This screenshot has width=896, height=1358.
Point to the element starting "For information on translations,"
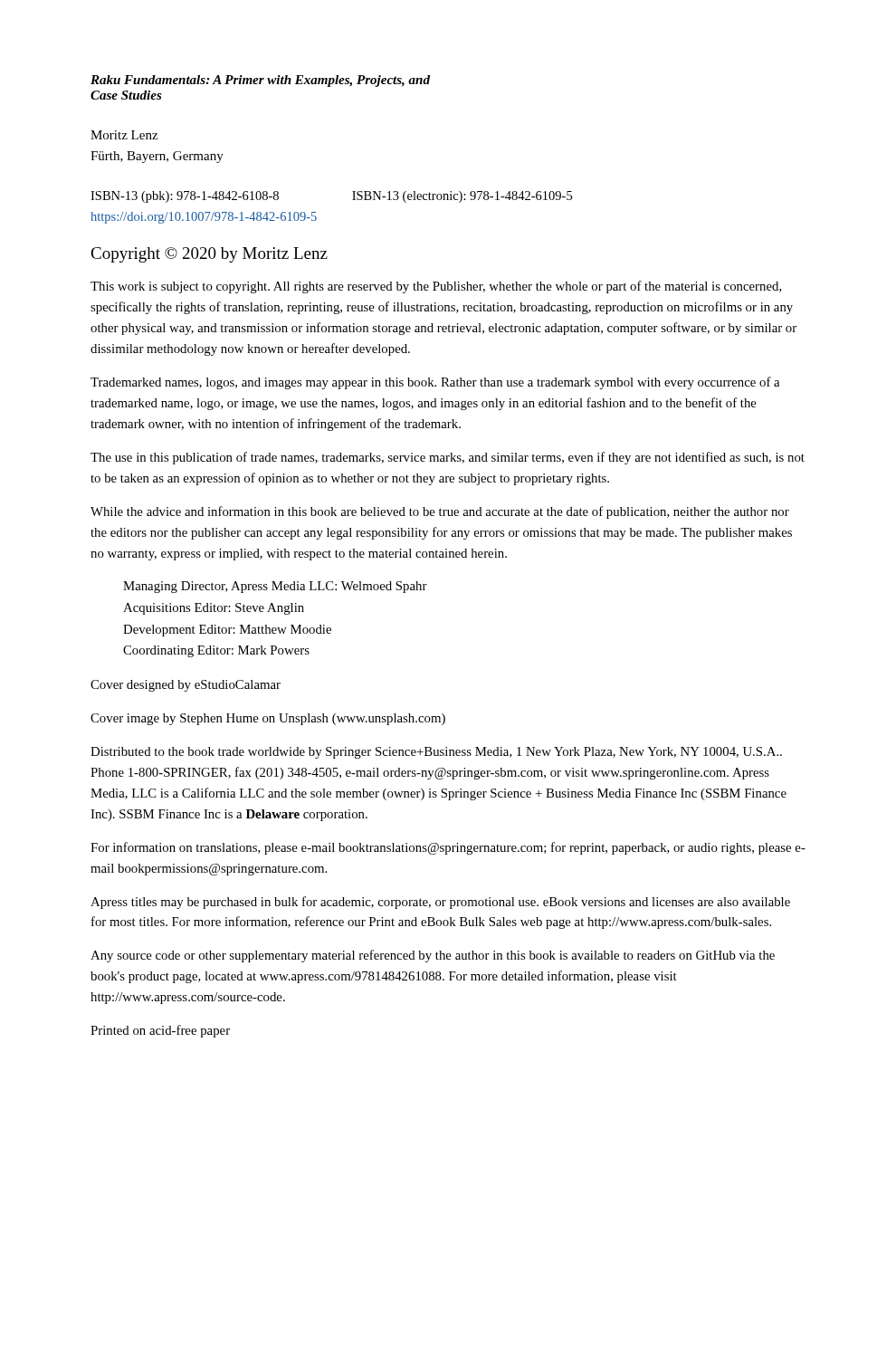(448, 857)
